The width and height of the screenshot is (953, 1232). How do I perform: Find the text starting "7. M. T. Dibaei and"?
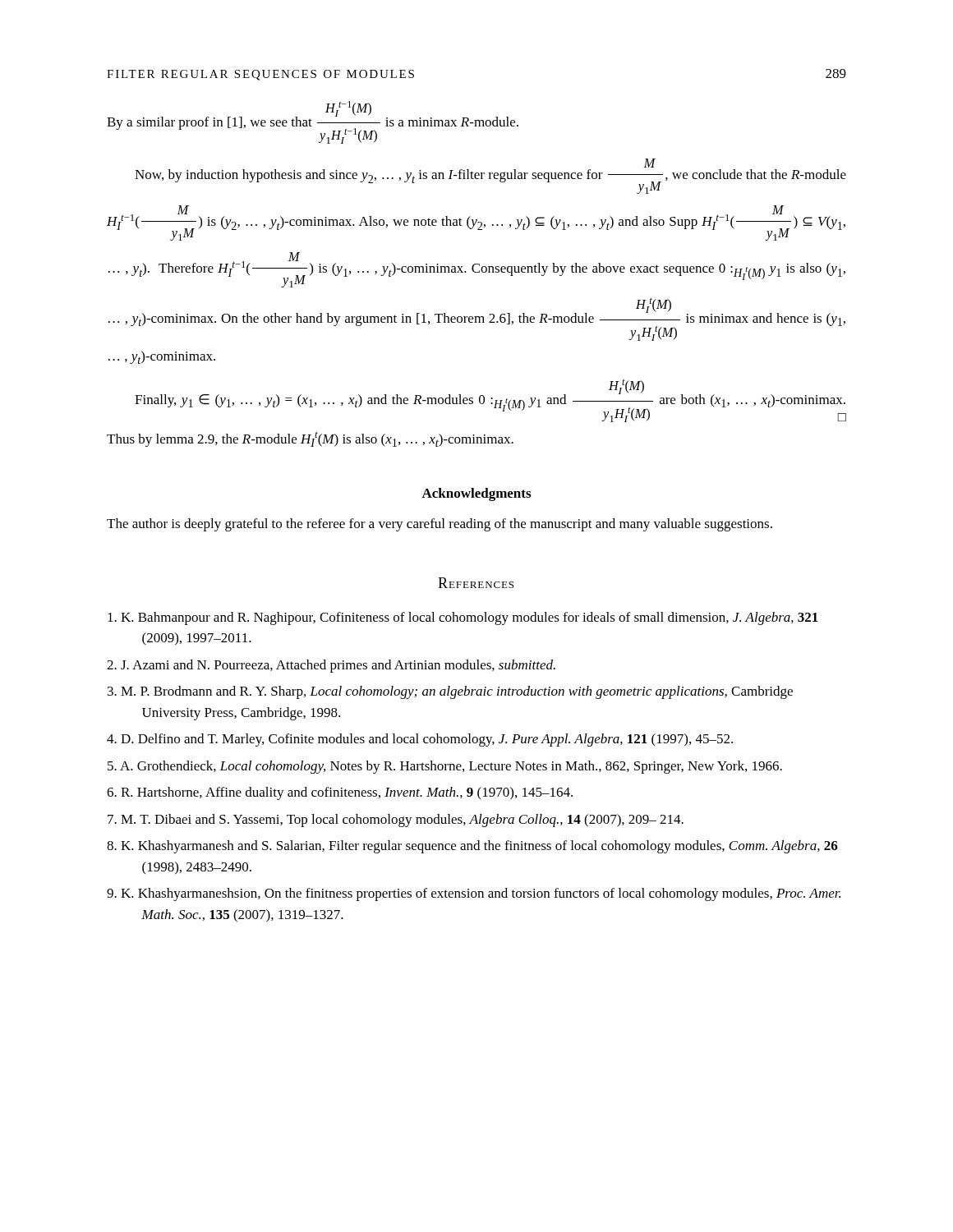pyautogui.click(x=396, y=819)
